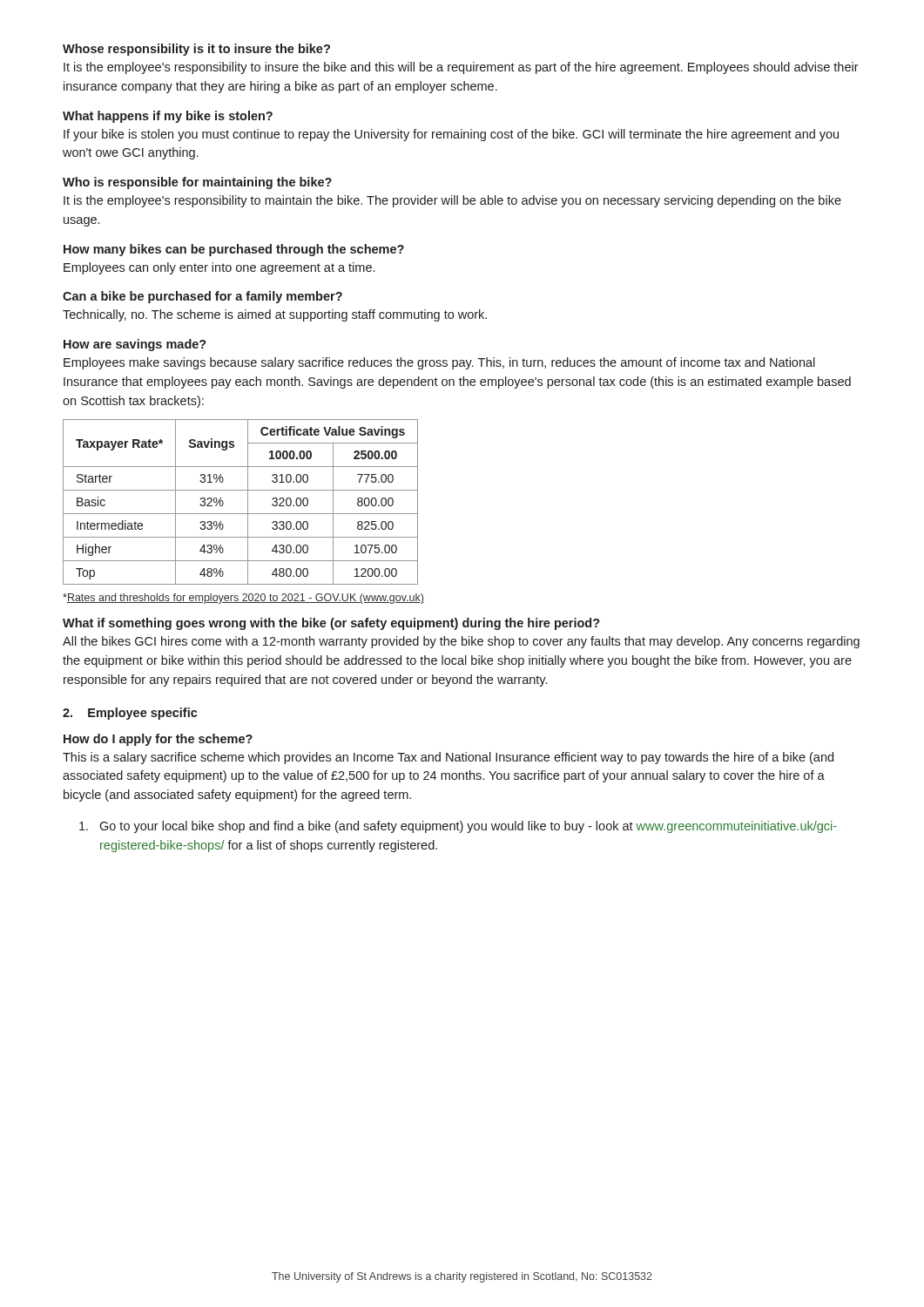Point to the block beginning "This is a salary sacrifice"
This screenshot has height=1307, width=924.
pyautogui.click(x=449, y=776)
